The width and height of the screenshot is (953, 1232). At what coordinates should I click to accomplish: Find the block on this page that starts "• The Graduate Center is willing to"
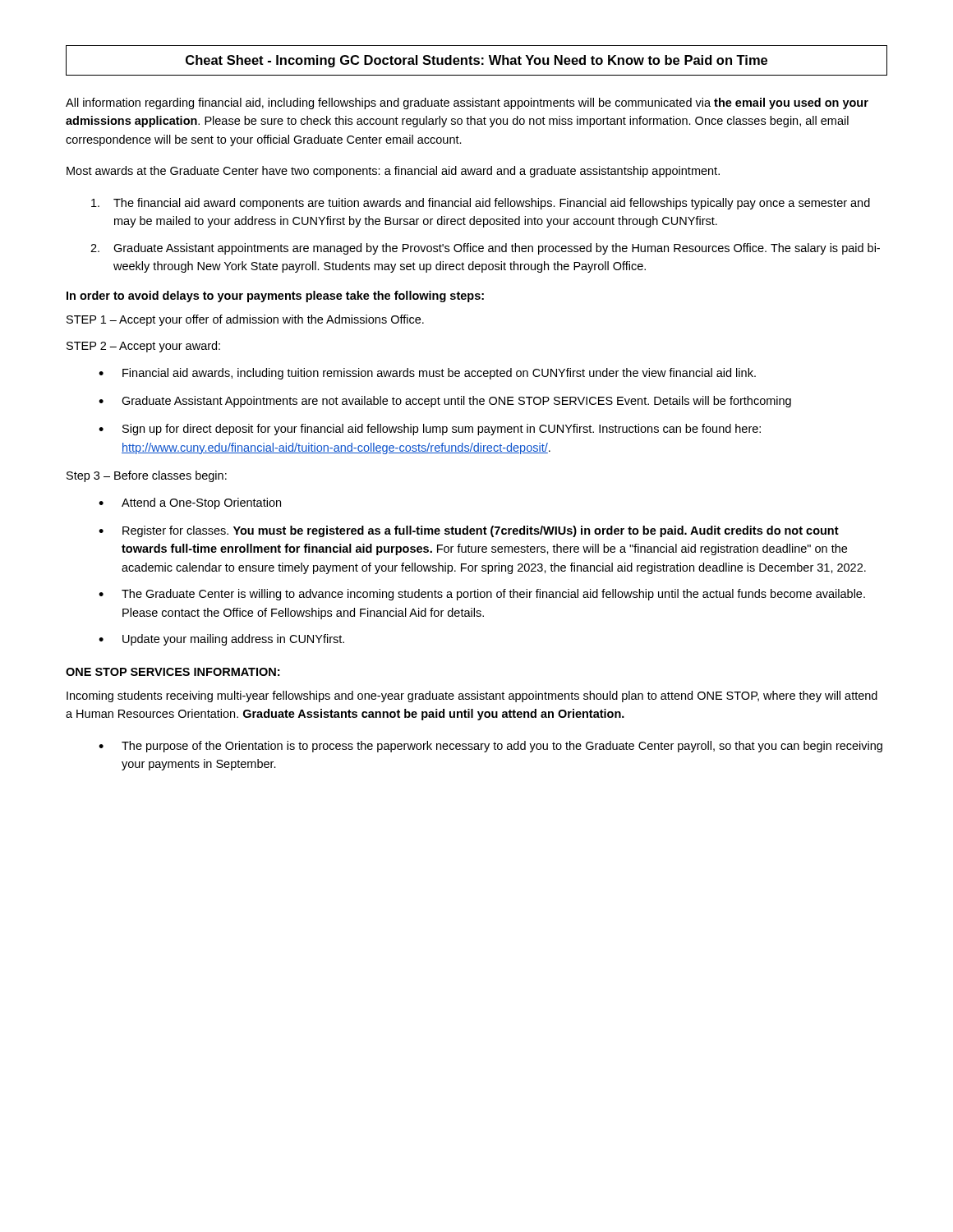[x=493, y=604]
